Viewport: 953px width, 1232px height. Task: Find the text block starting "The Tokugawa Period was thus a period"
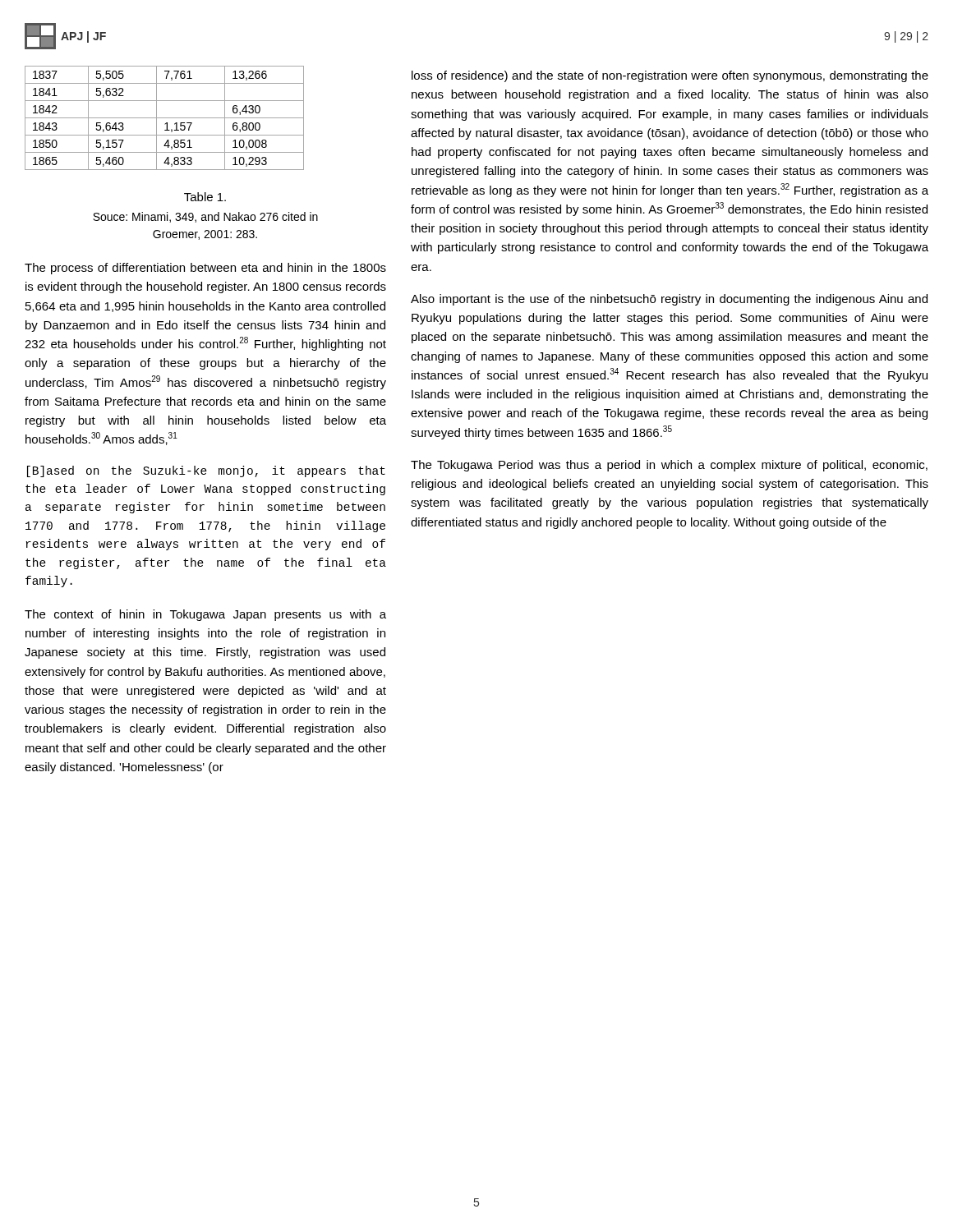tap(670, 493)
